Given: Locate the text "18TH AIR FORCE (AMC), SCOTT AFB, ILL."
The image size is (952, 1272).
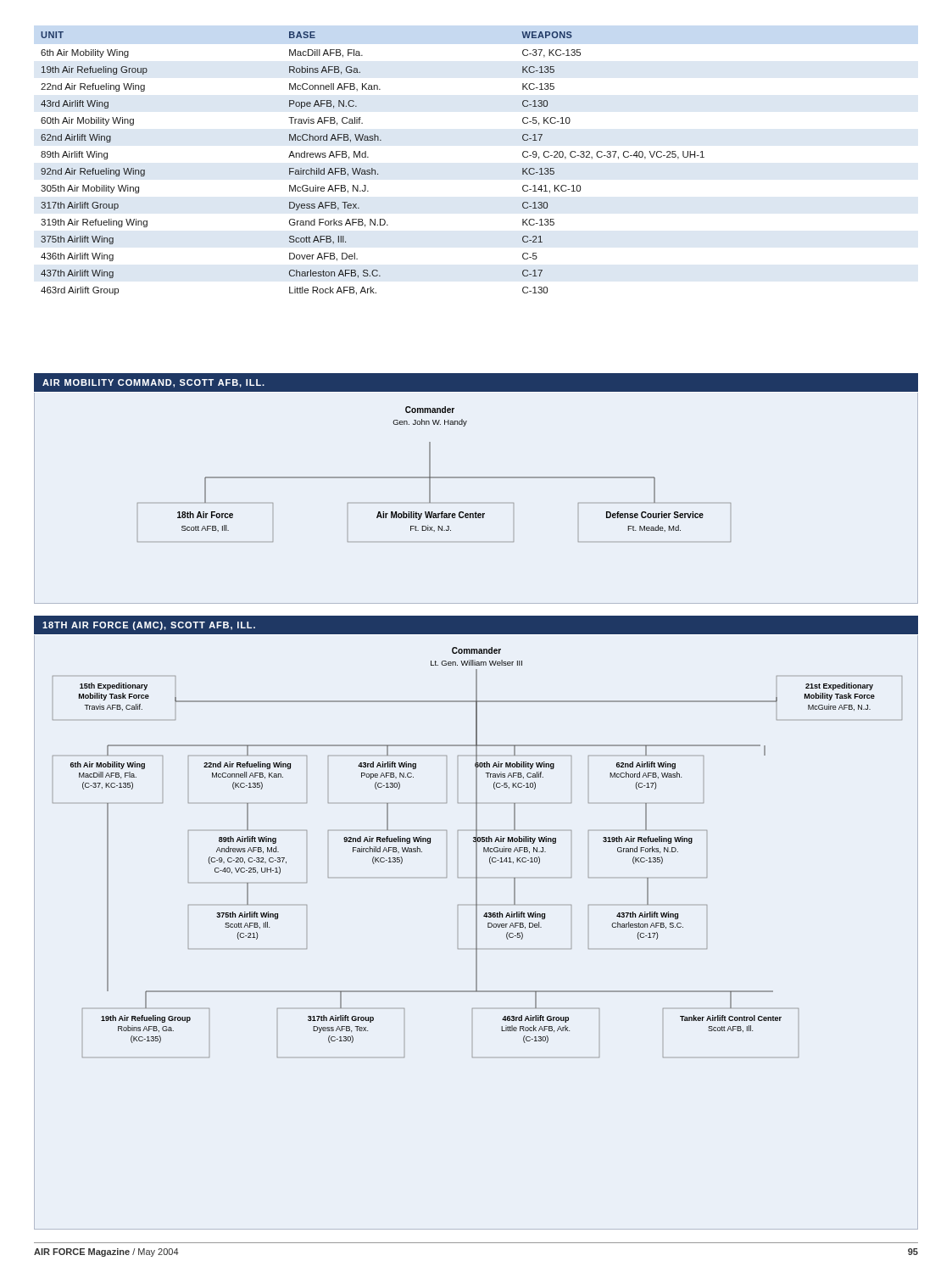Looking at the screenshot, I should (x=149, y=625).
